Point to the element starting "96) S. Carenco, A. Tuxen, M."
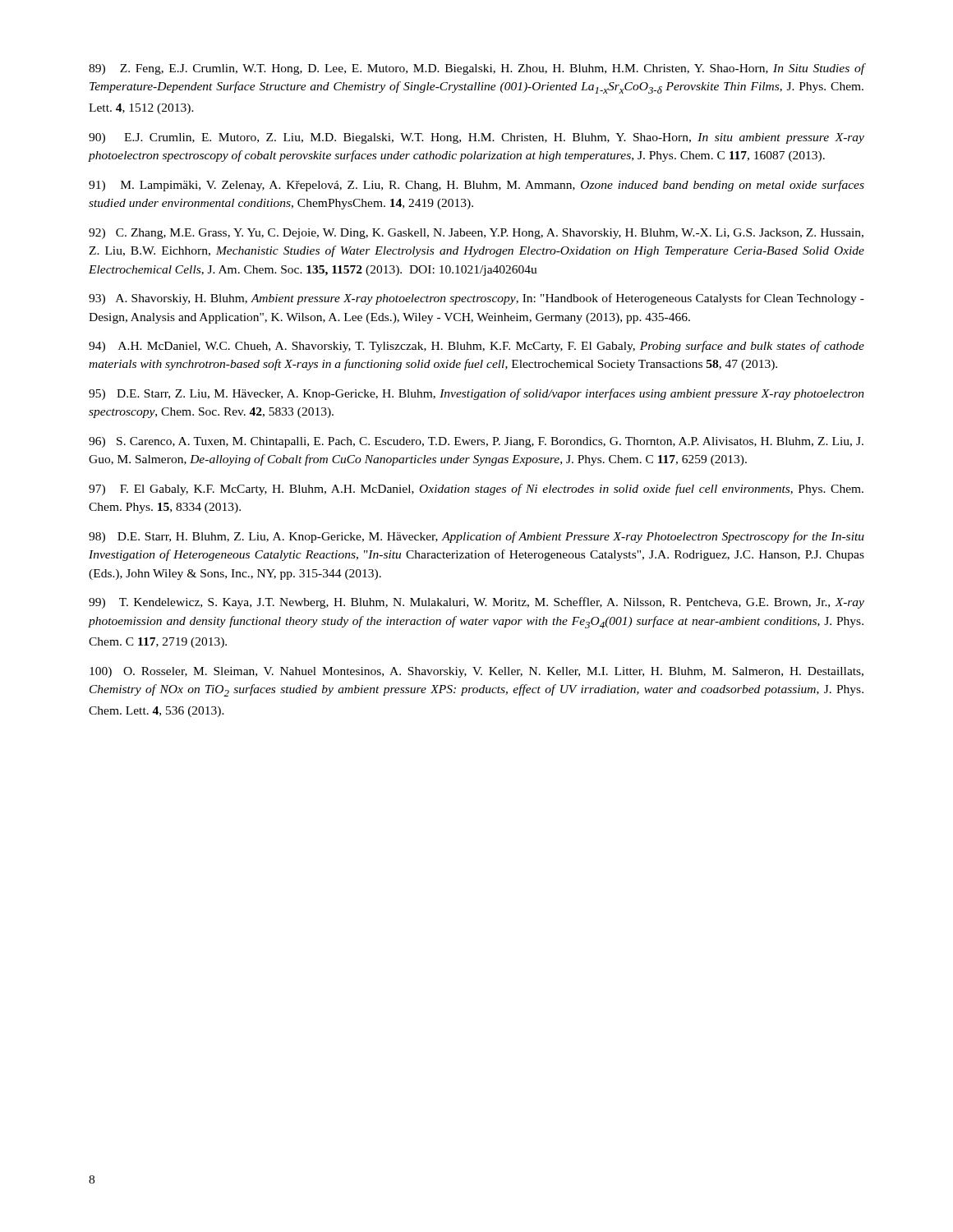This screenshot has width=953, height=1232. [476, 450]
